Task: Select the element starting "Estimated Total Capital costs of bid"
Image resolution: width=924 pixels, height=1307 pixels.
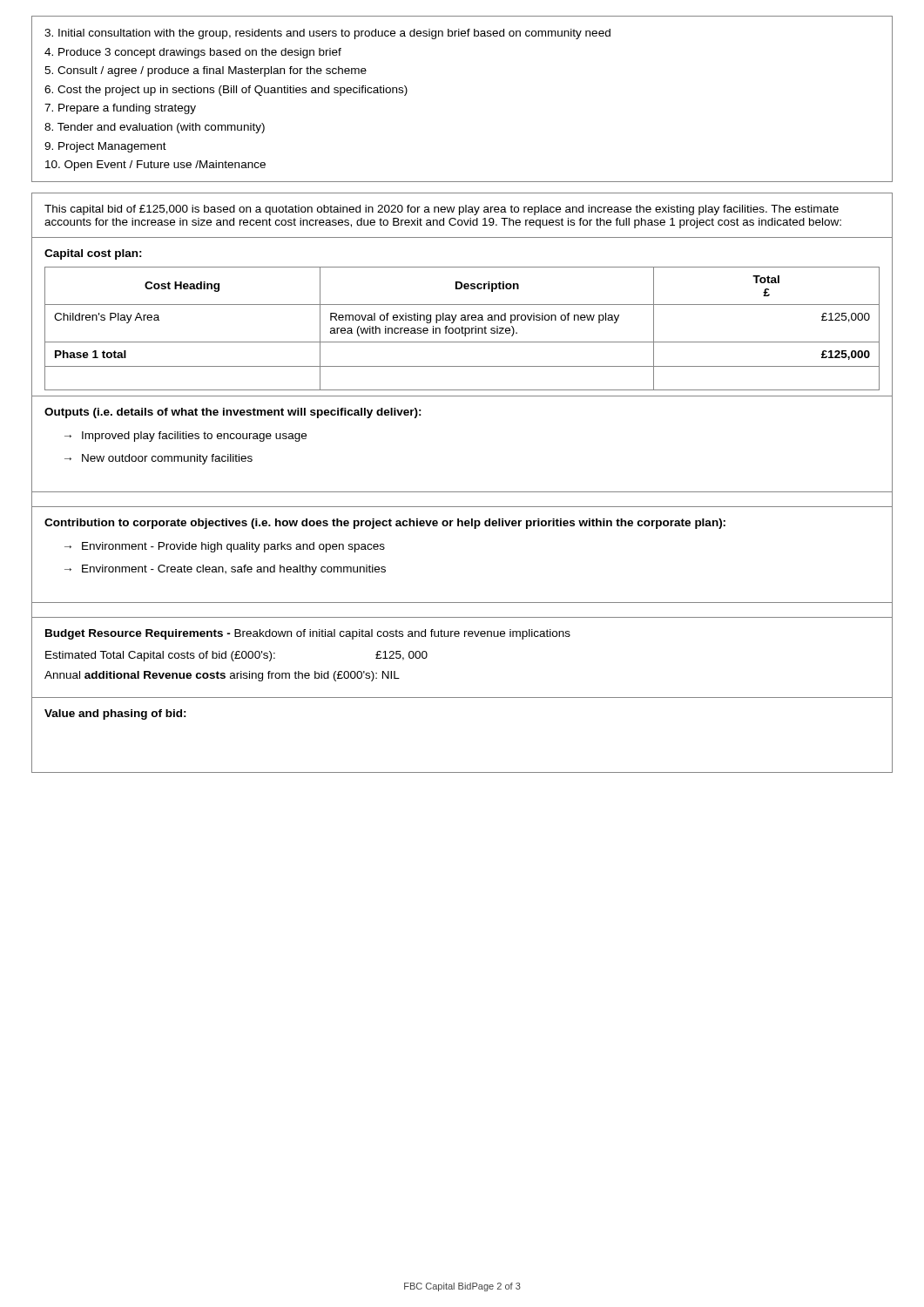Action: [x=236, y=656]
